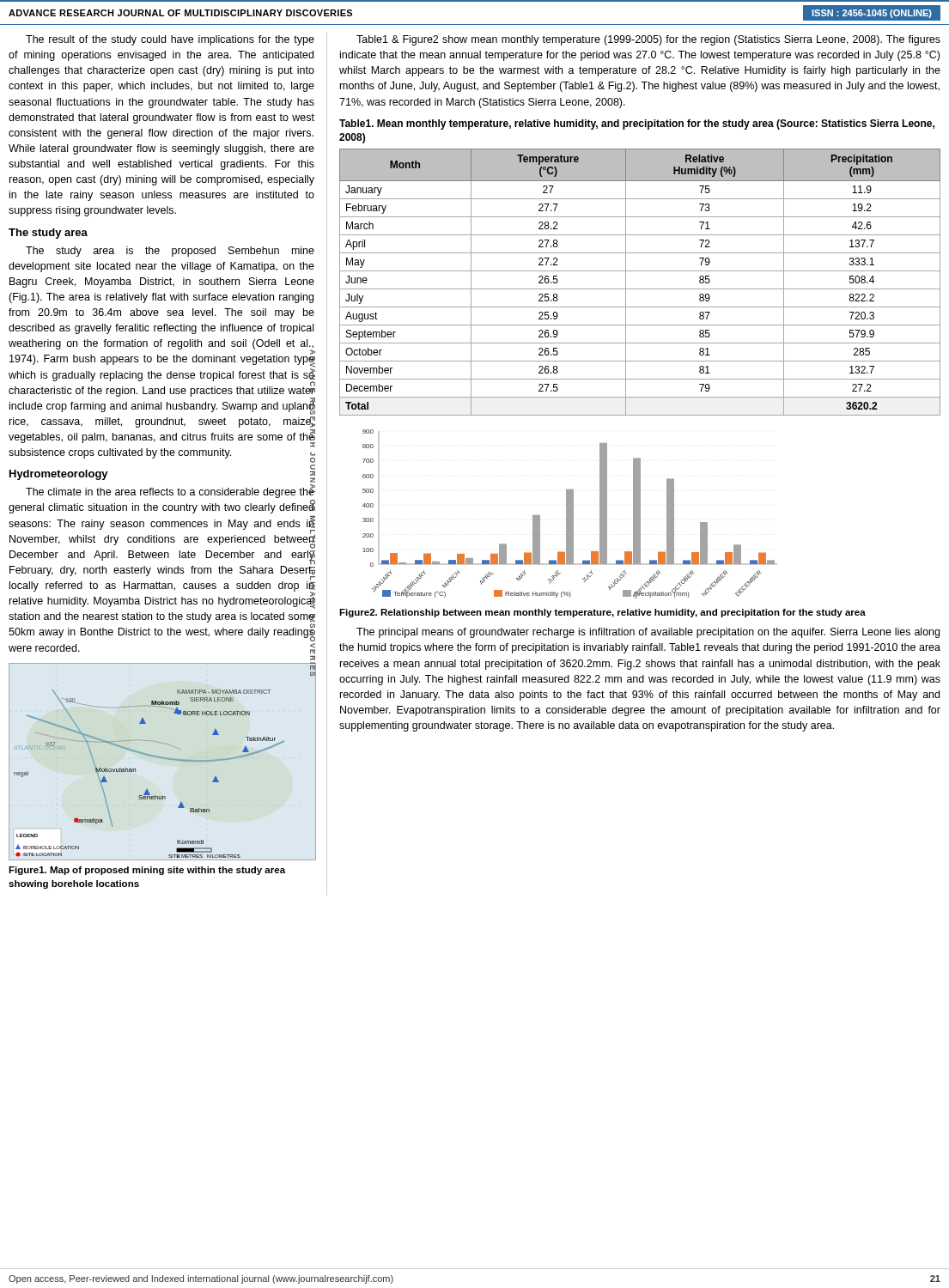
Task: Click on the table containing "Precipitation (mm)"
Action: pos(640,282)
